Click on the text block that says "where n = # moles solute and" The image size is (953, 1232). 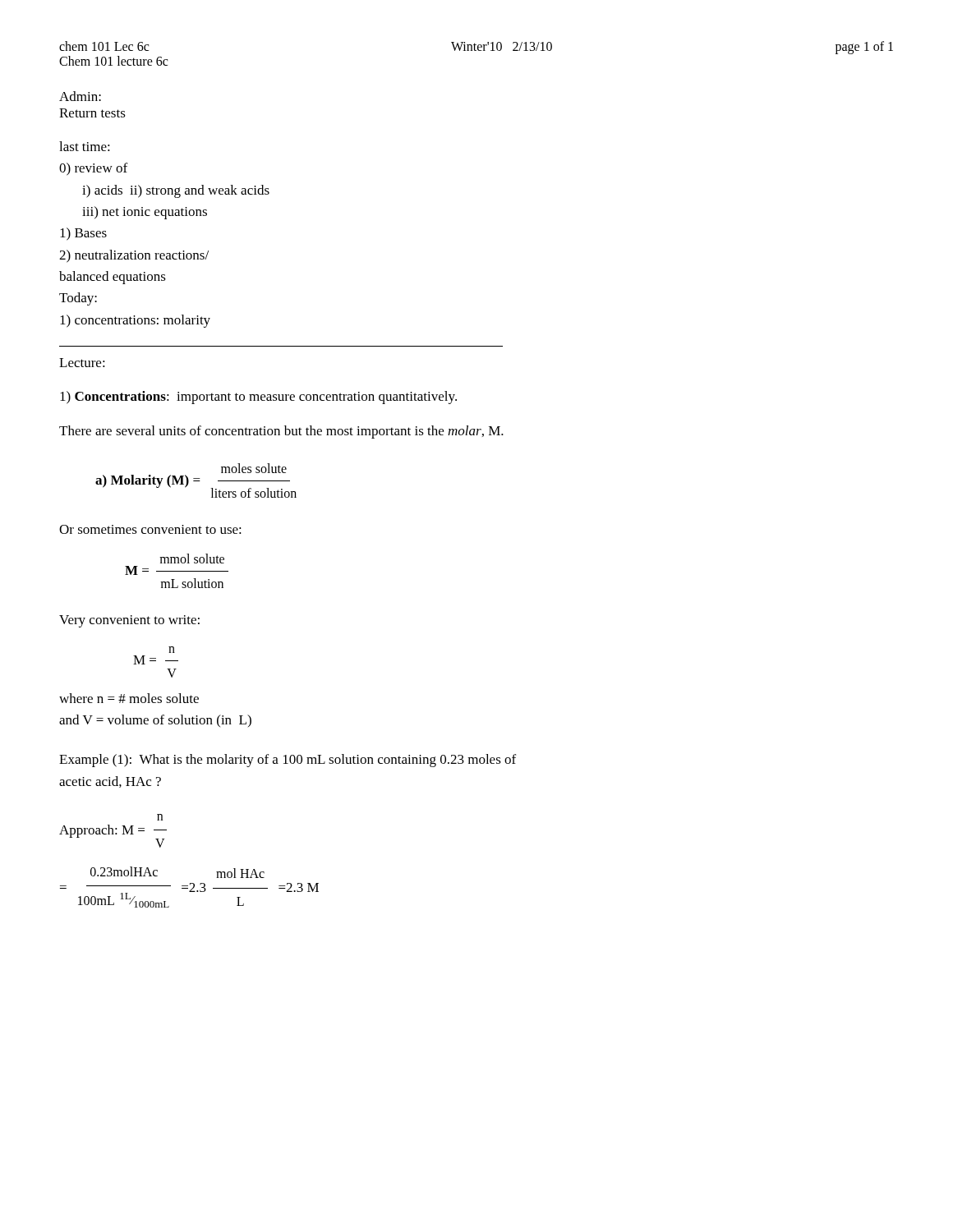[156, 709]
